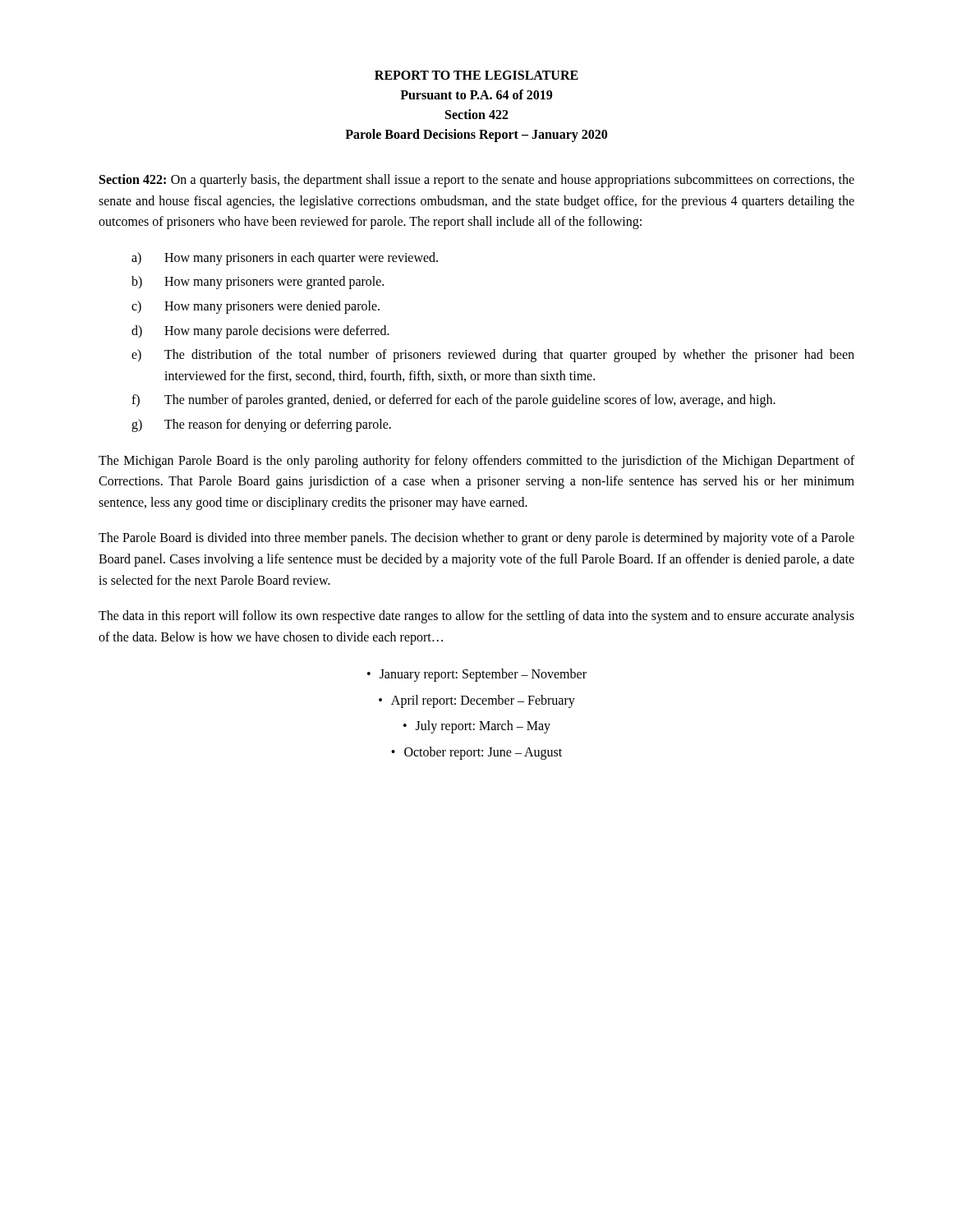The height and width of the screenshot is (1232, 953).
Task: Point to the element starting "•July report: March – May"
Action: pyautogui.click(x=476, y=726)
